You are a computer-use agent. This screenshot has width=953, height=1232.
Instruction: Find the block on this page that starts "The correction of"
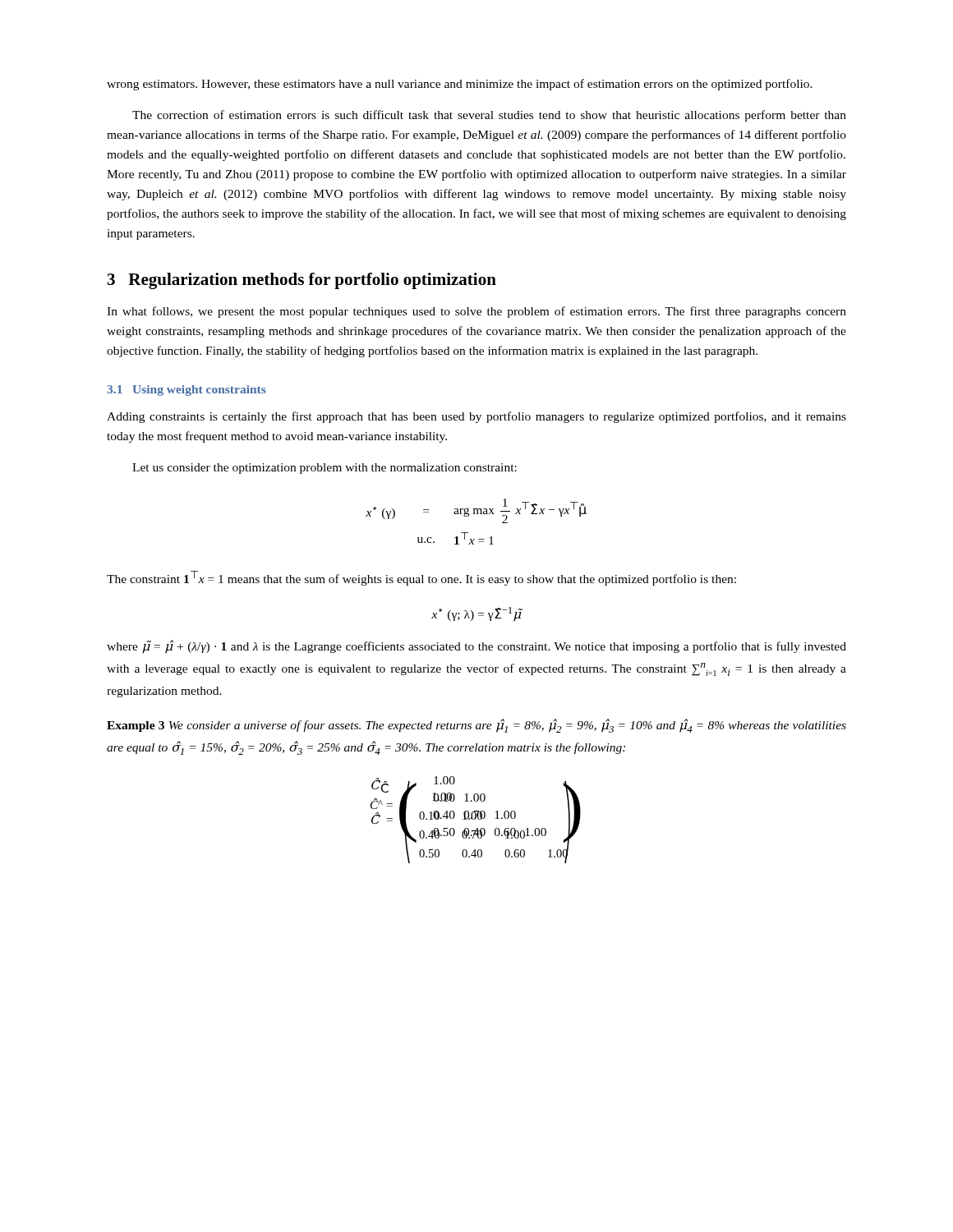[x=476, y=174]
